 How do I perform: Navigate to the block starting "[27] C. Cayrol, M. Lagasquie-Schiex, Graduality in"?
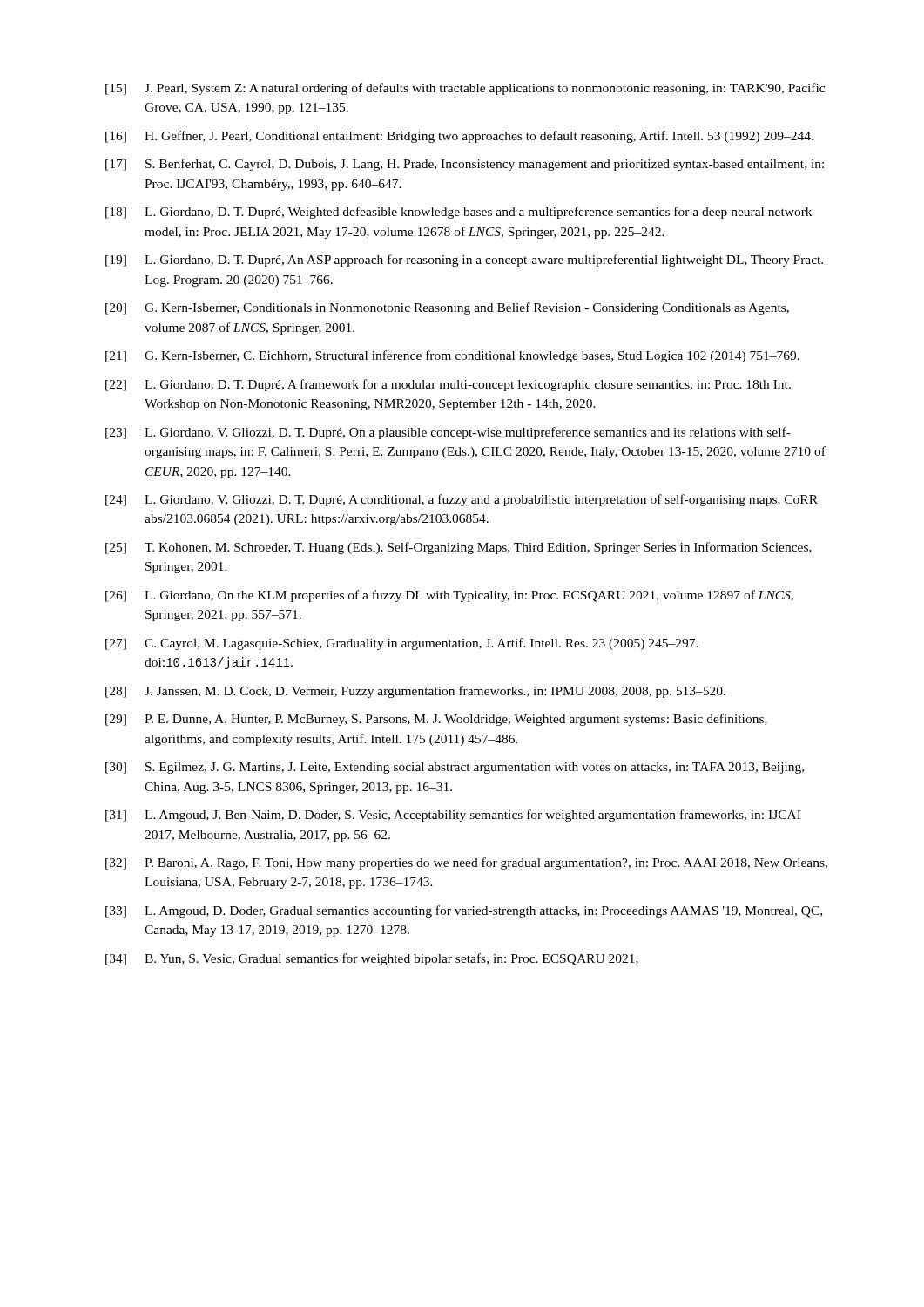[x=466, y=653]
